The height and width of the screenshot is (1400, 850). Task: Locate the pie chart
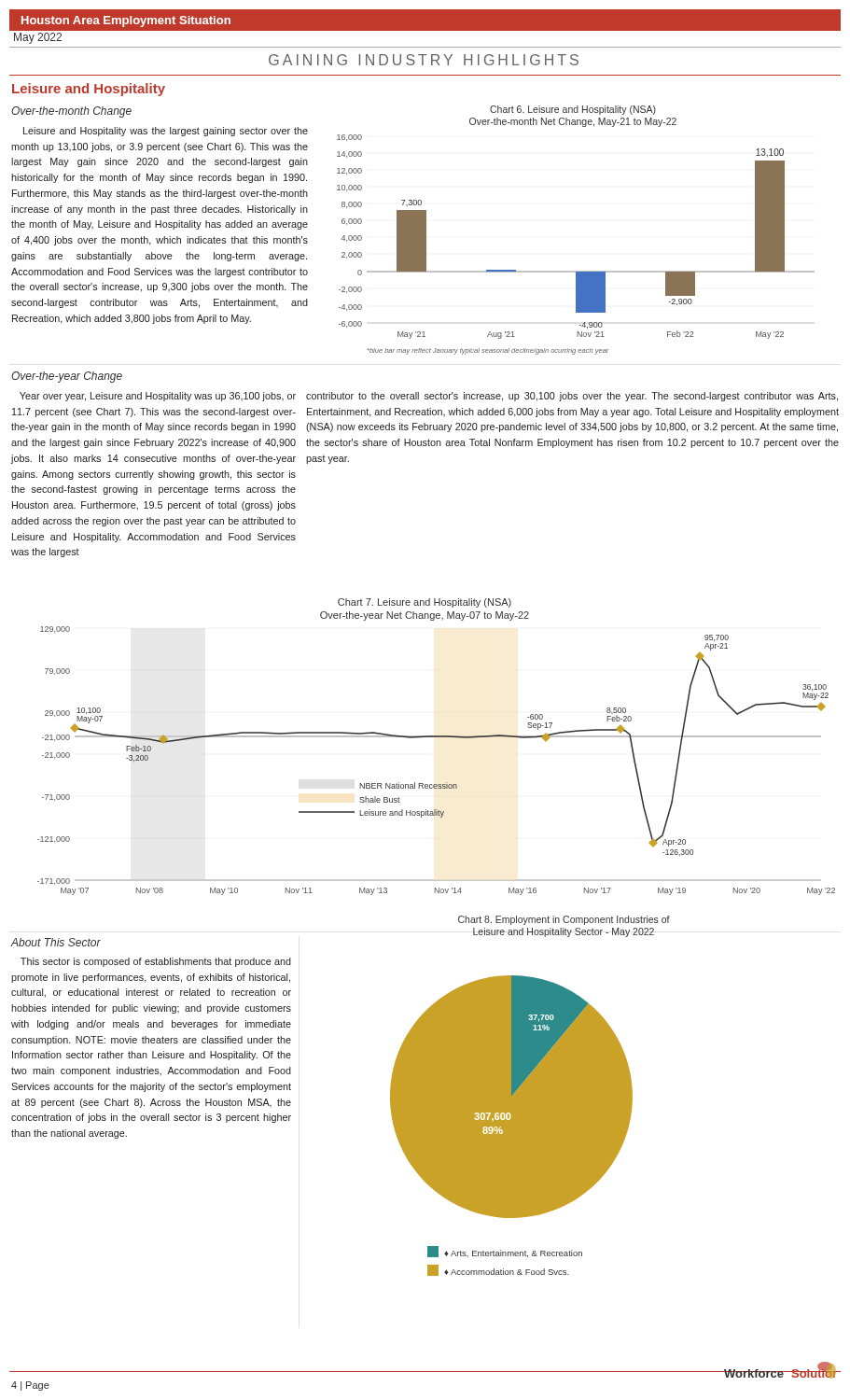[x=573, y=1115]
